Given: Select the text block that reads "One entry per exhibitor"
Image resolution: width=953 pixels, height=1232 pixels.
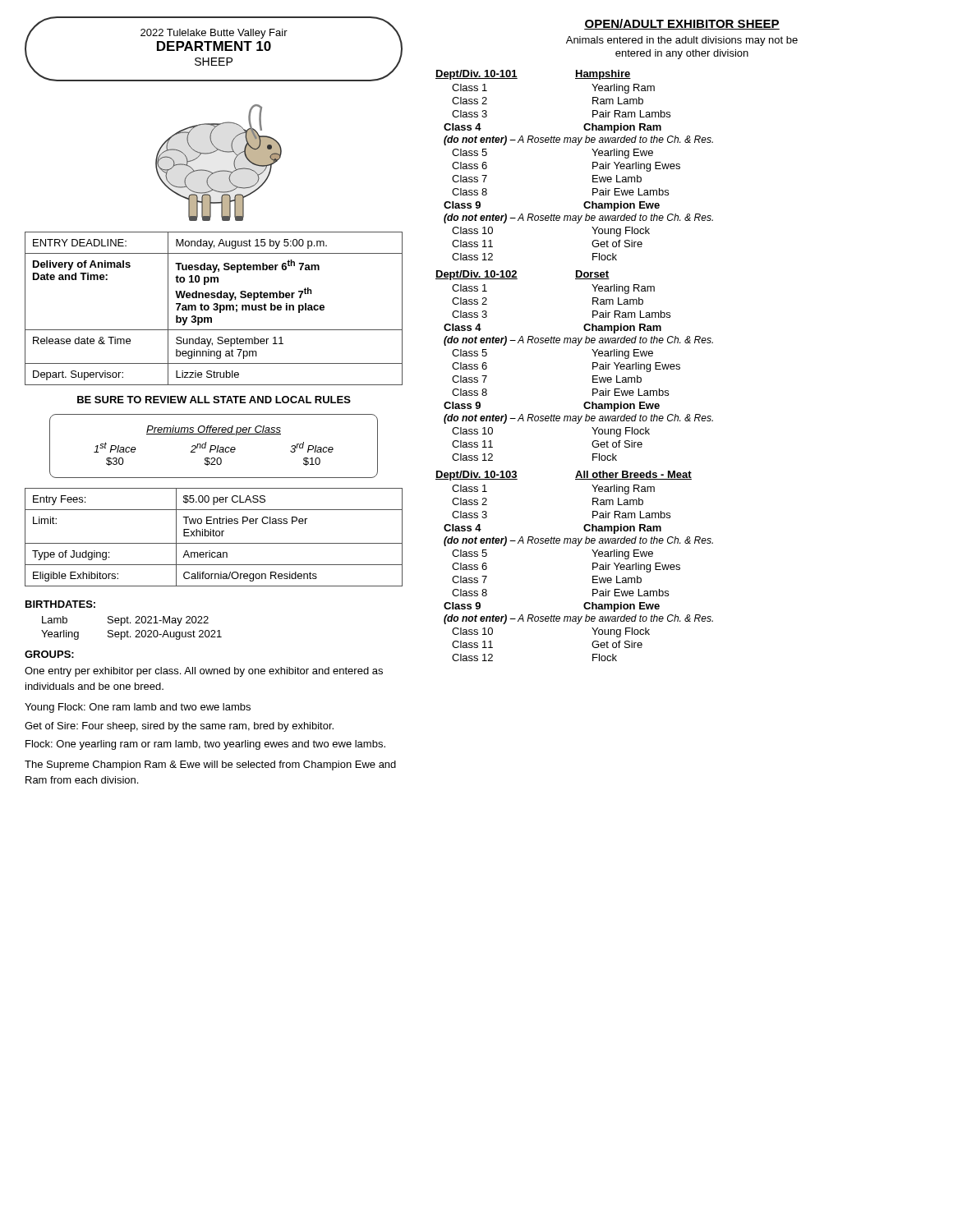Looking at the screenshot, I should pos(204,678).
